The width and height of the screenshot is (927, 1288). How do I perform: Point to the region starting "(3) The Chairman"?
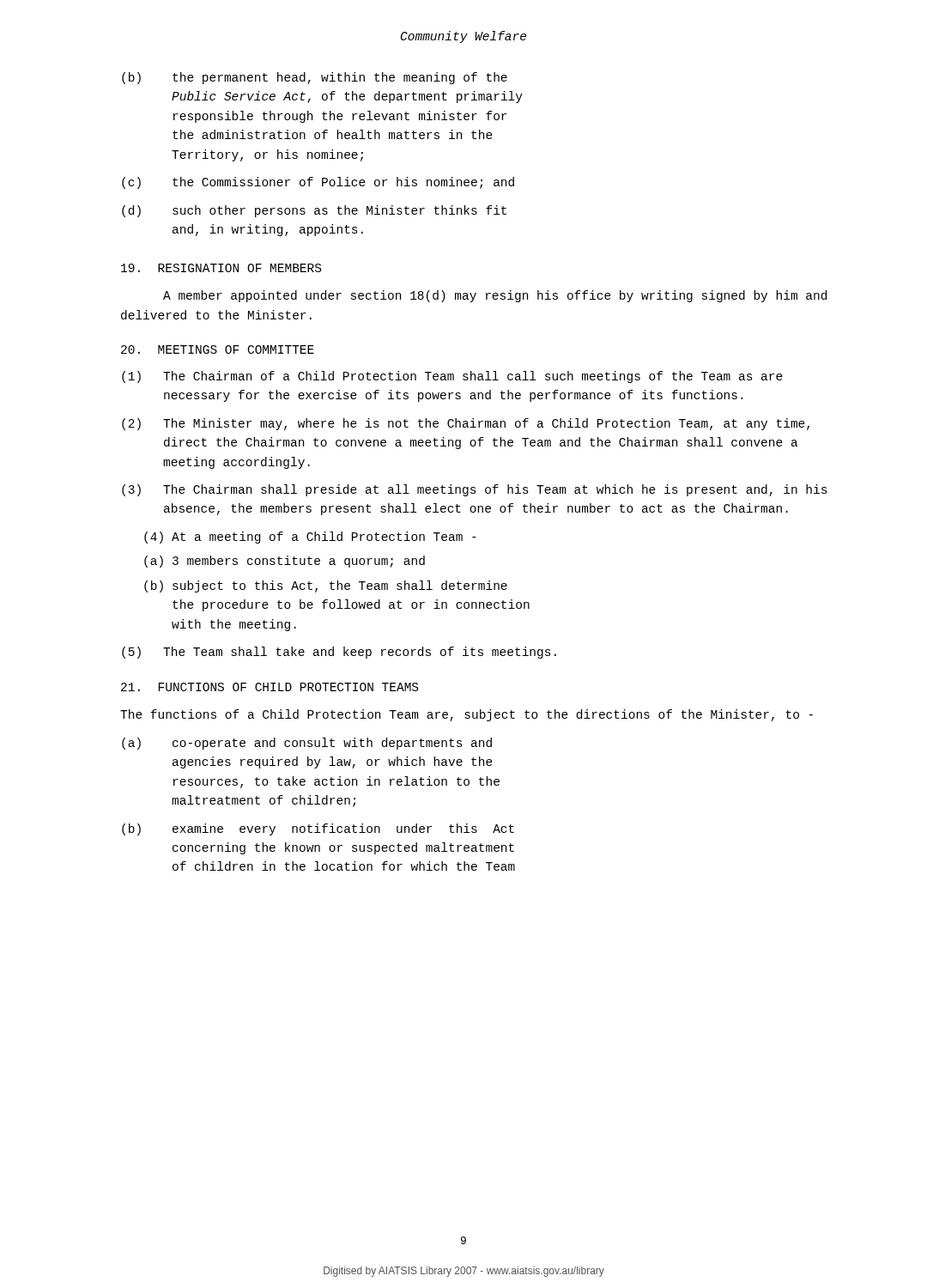tap(481, 500)
